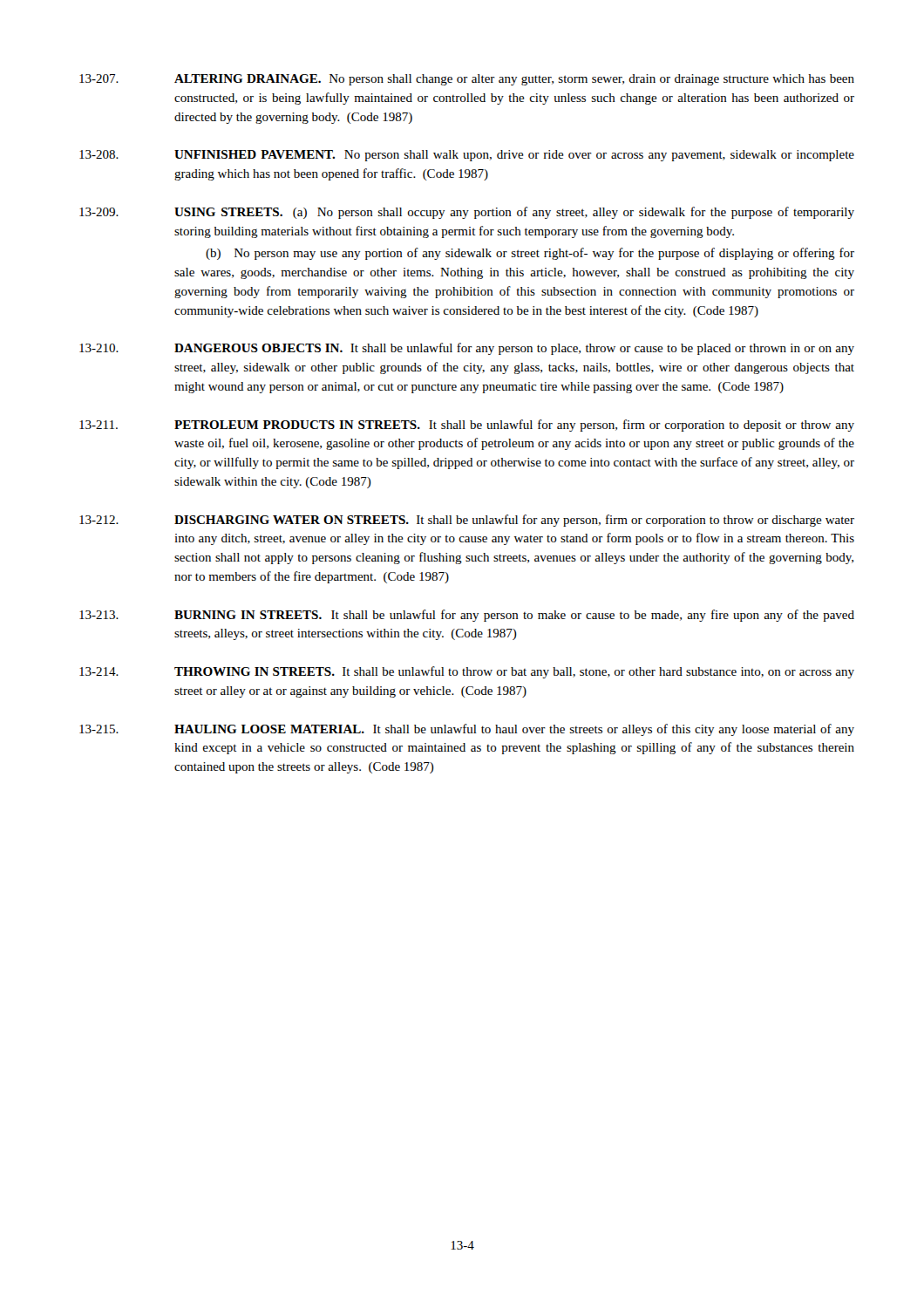Where is the passage that starts "13-209. USING STREETS. (a) No person shall occupy"?

(x=466, y=262)
